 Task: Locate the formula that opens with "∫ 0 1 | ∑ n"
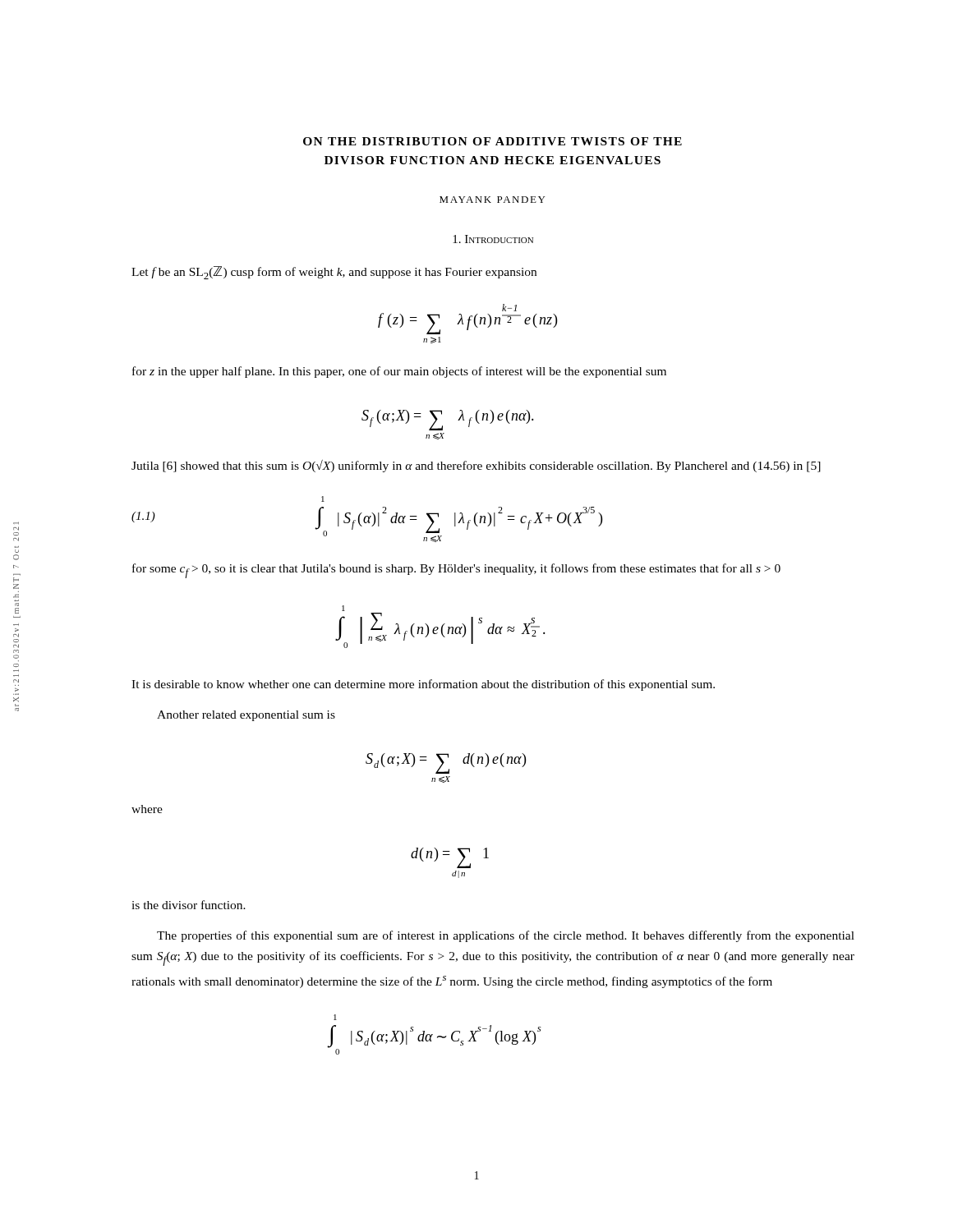493,627
